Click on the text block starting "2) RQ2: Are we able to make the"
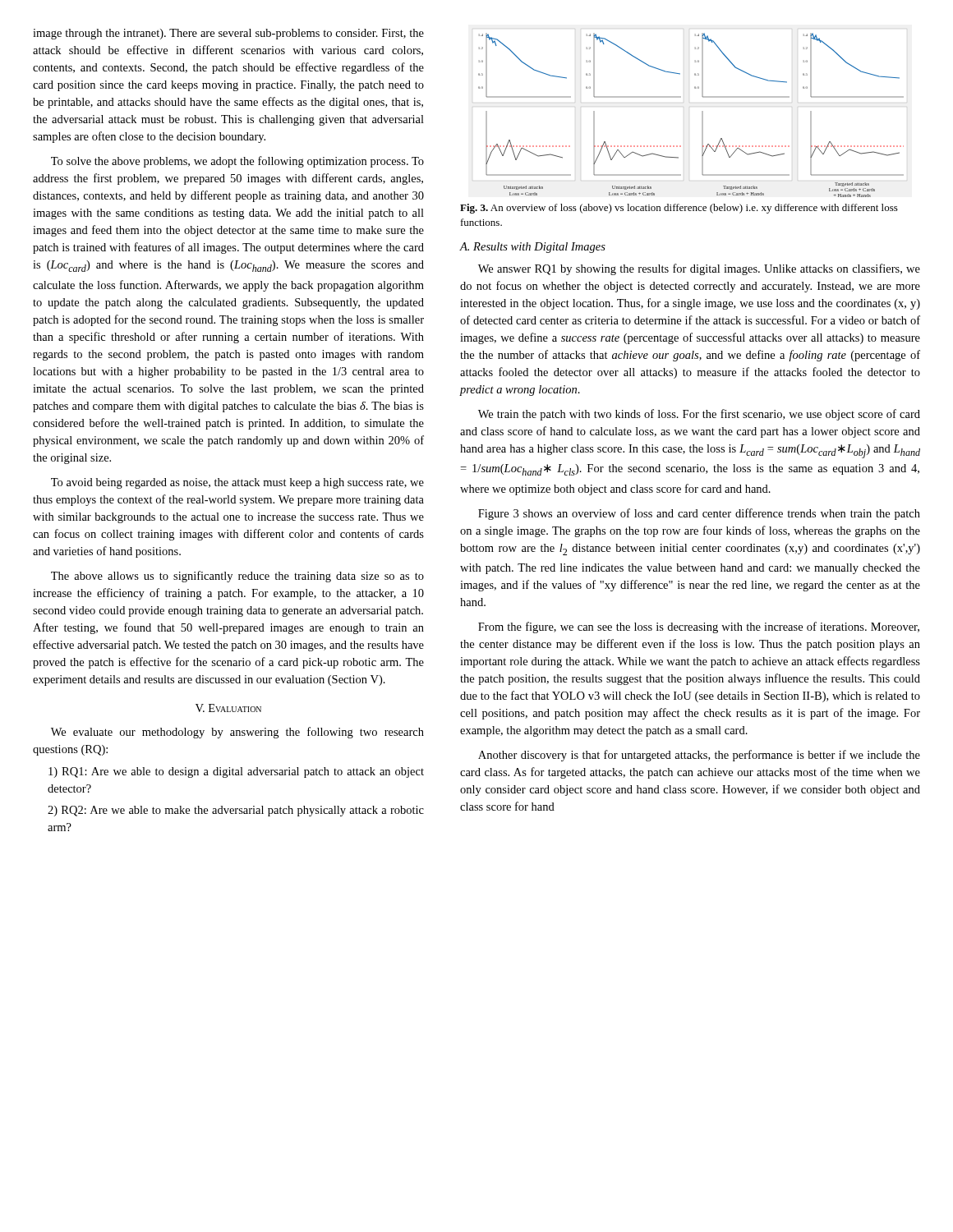Viewport: 953px width, 1232px height. [x=236, y=818]
